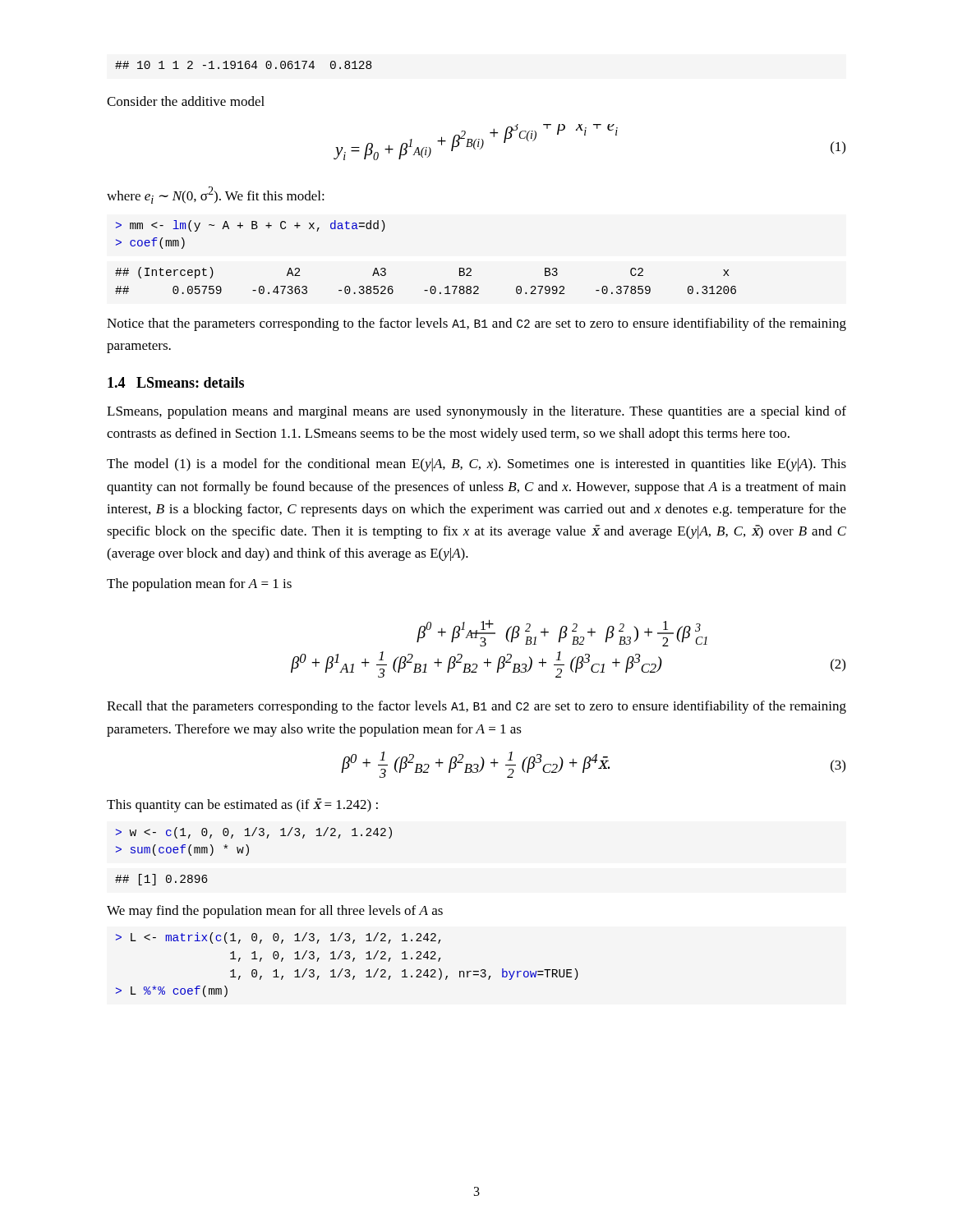
Task: Point to the text starting "> w sum(coef(mm)"
Action: (254, 833)
